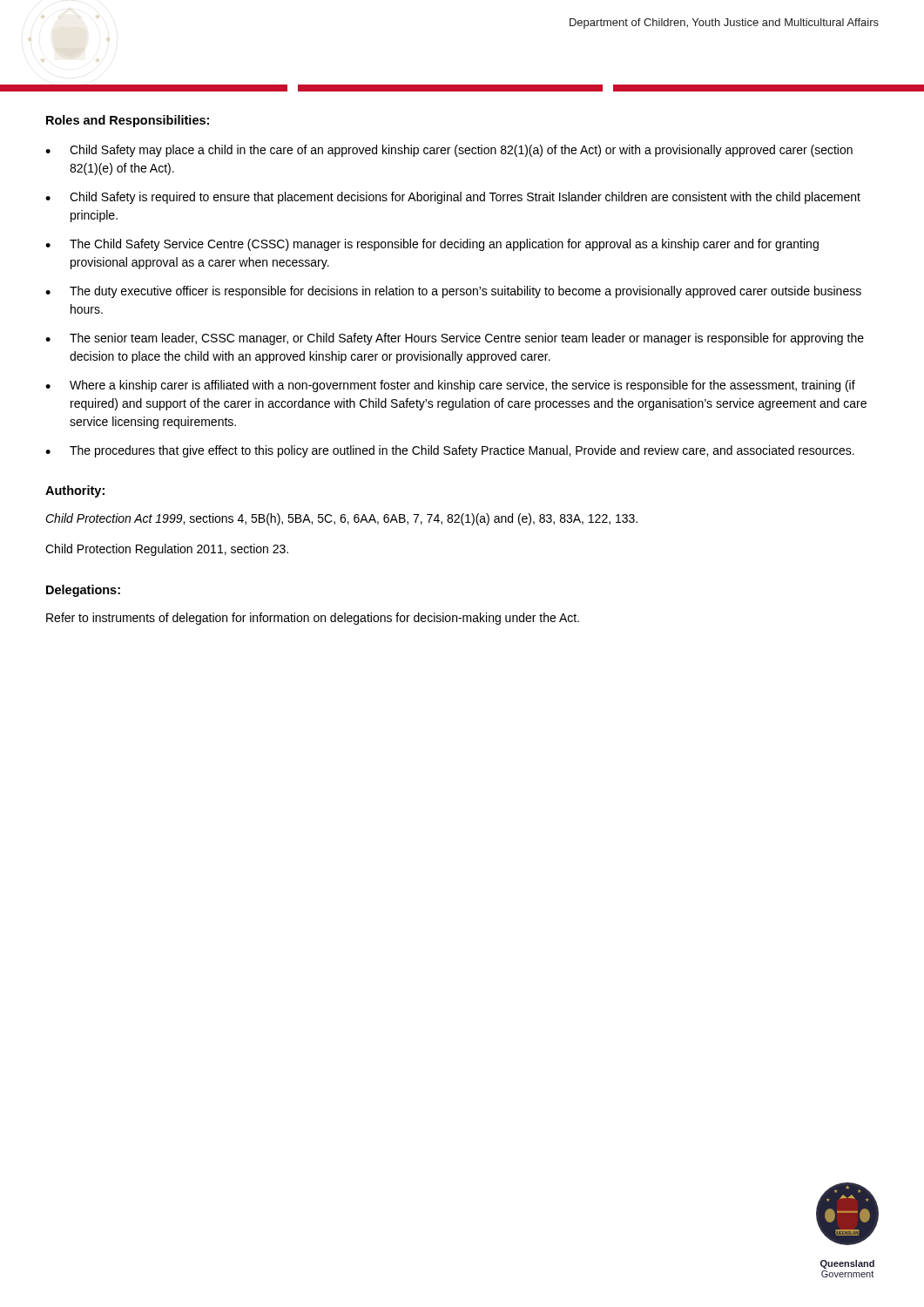The width and height of the screenshot is (924, 1307).
Task: Point to the text block starting "• The procedures that give effect"
Action: click(450, 452)
